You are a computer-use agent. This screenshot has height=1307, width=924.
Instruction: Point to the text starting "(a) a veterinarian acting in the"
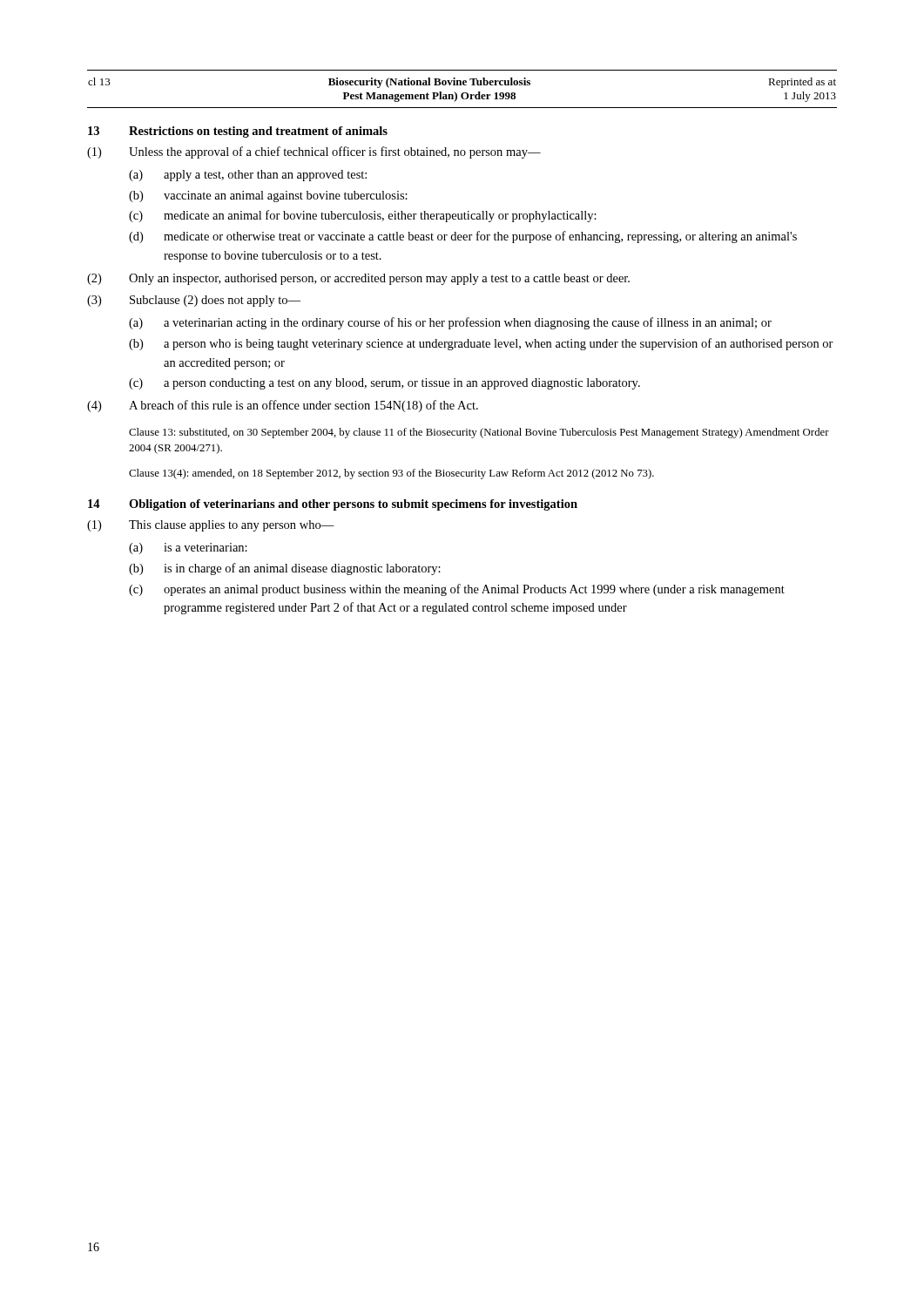pos(483,323)
